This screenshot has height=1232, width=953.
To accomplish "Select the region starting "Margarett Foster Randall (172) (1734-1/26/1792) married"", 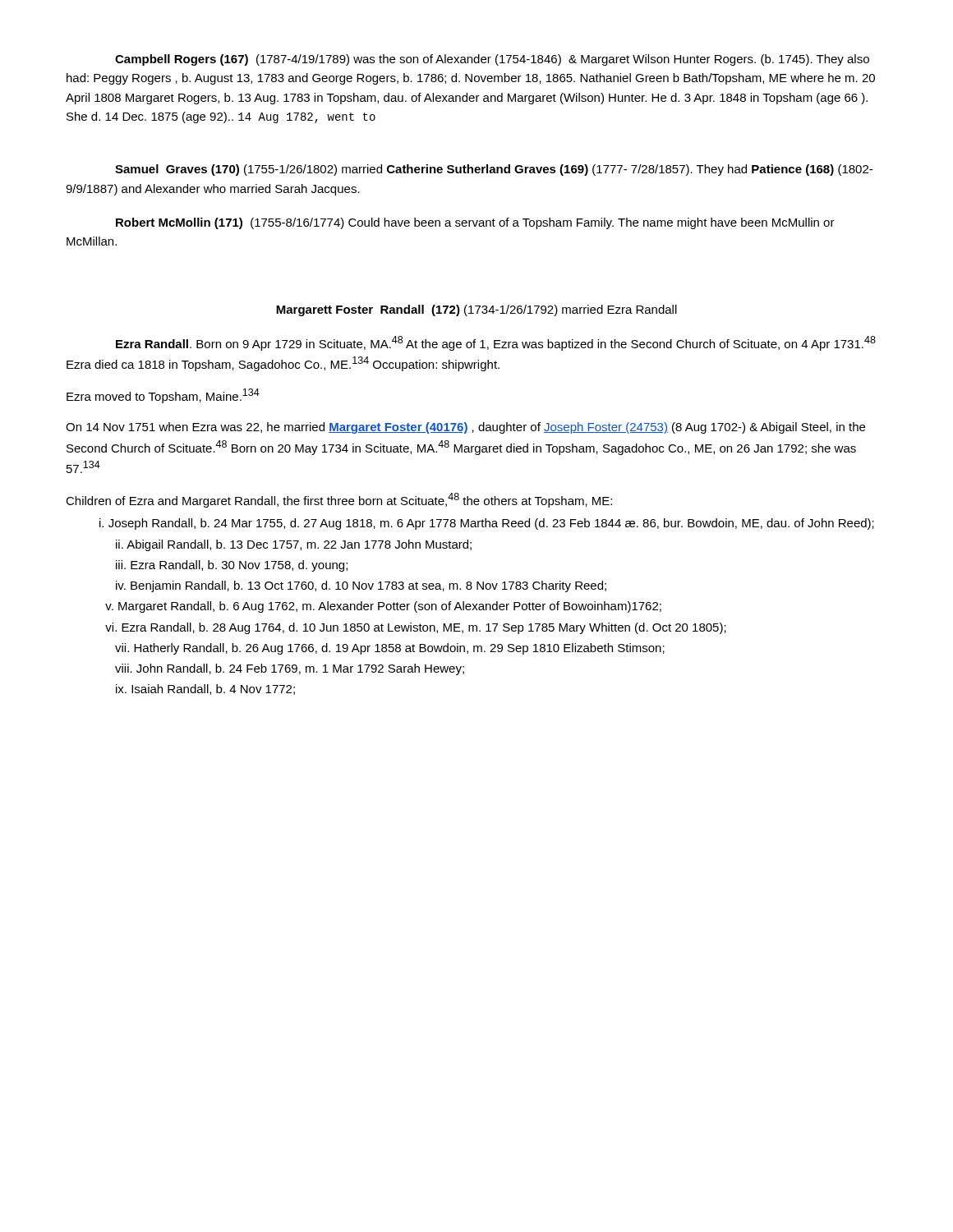I will (x=476, y=310).
